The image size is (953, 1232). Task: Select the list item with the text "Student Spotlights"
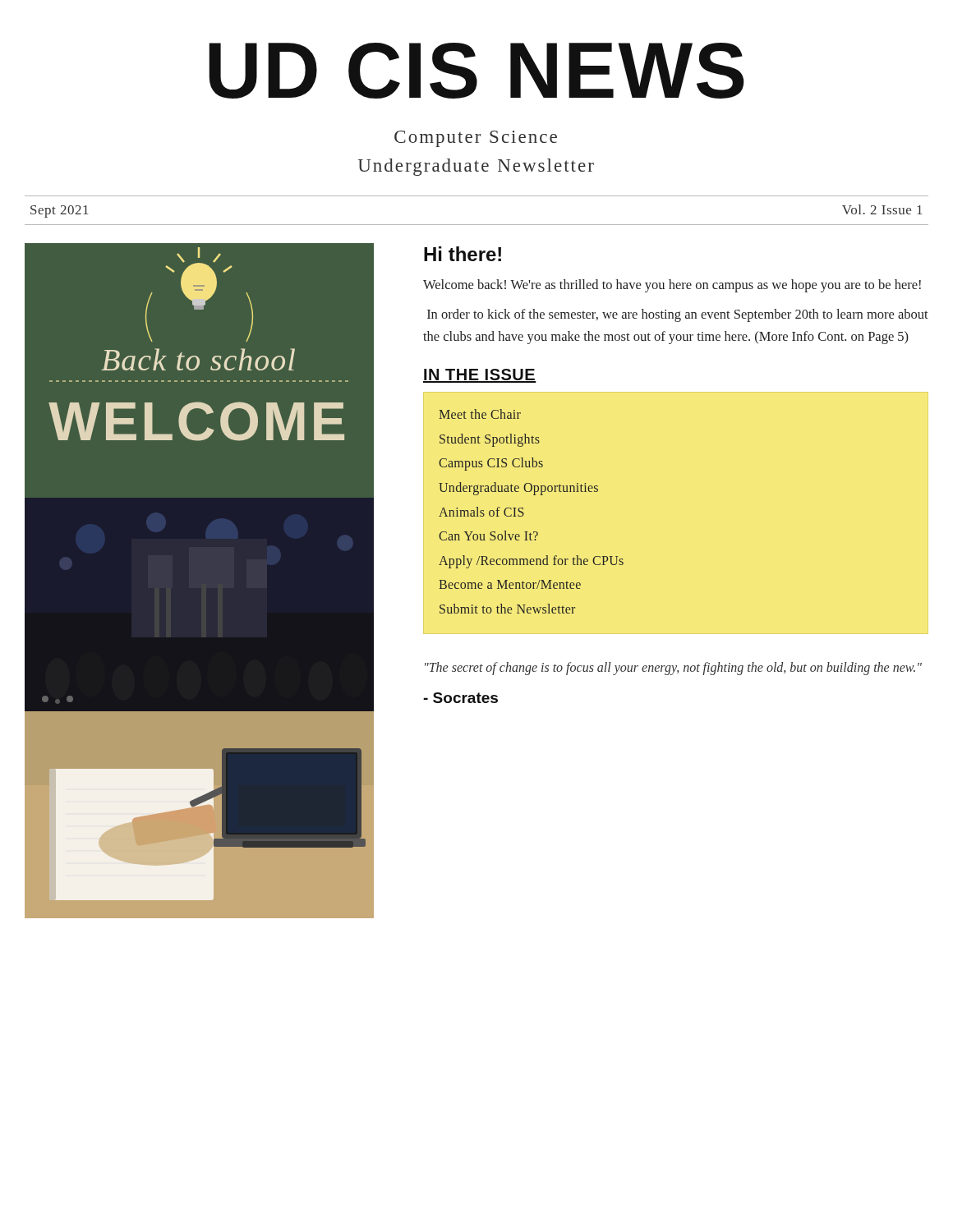pos(489,439)
